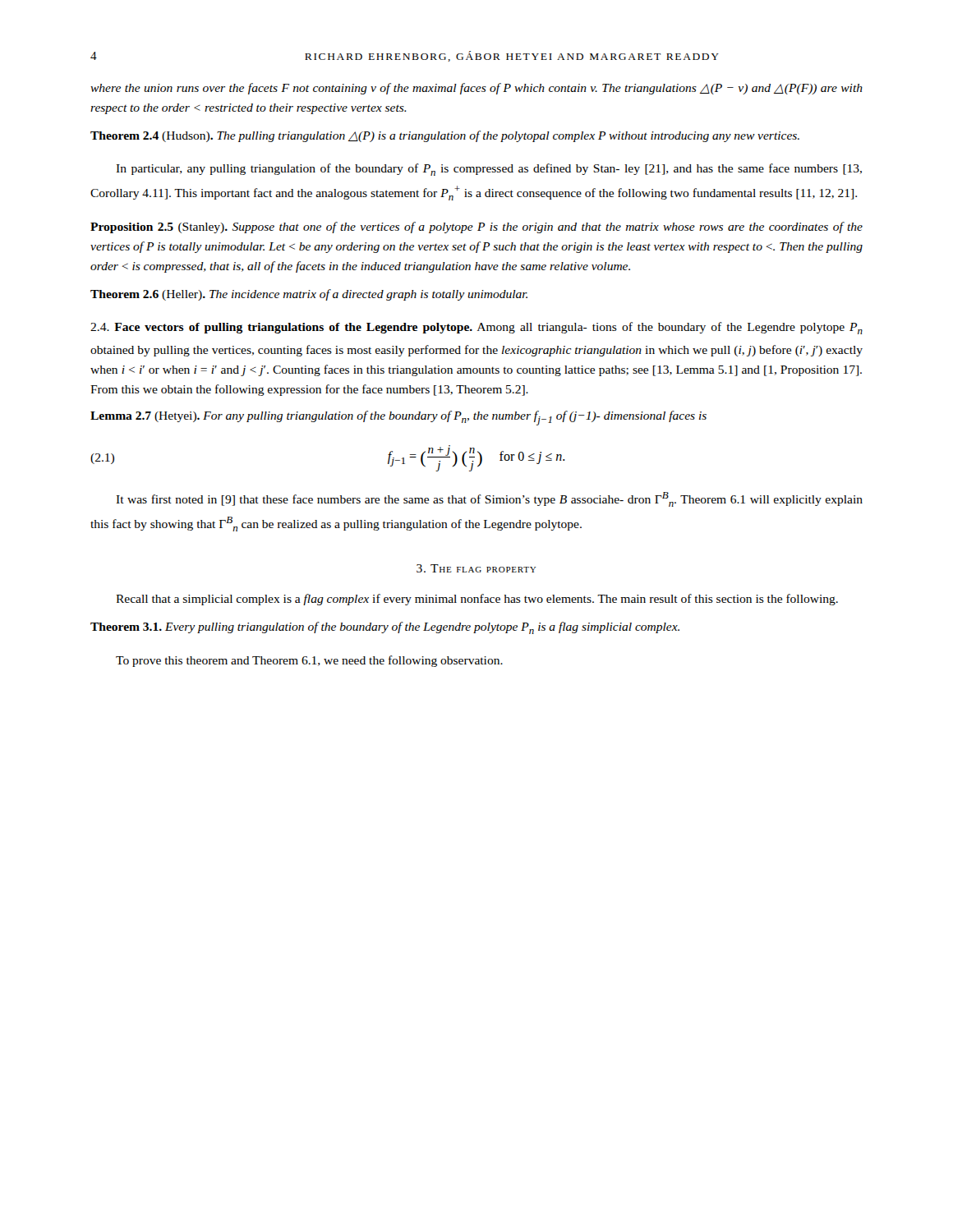Locate the block of text that opens with "To prove this theorem and Theorem"
Screen dimensions: 1232x953
[x=476, y=661]
